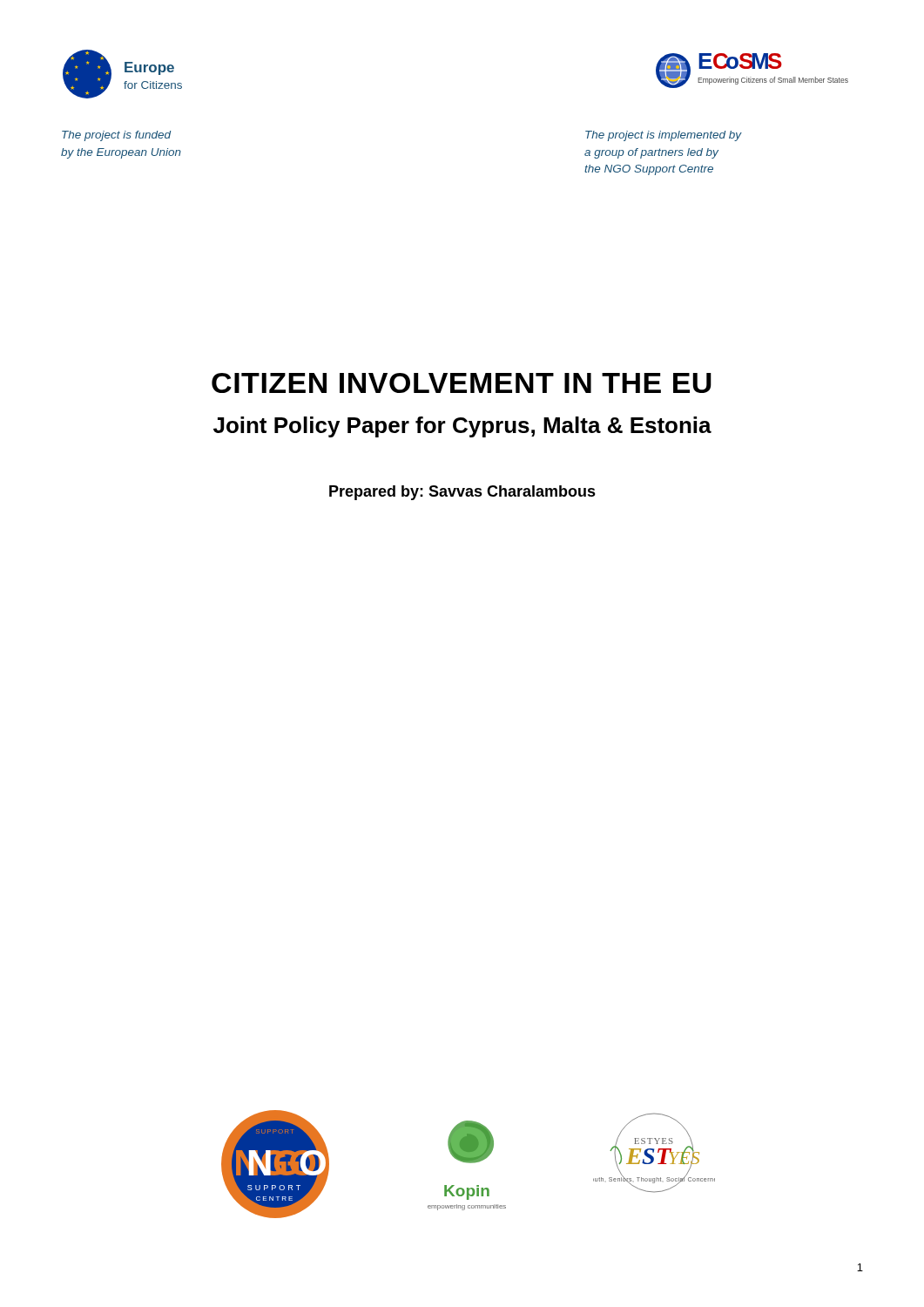Navigate to the text starting "Joint Policy Paper for Cyprus, Malta & Estonia"
Screen dimensions: 1307x924
pos(462,425)
